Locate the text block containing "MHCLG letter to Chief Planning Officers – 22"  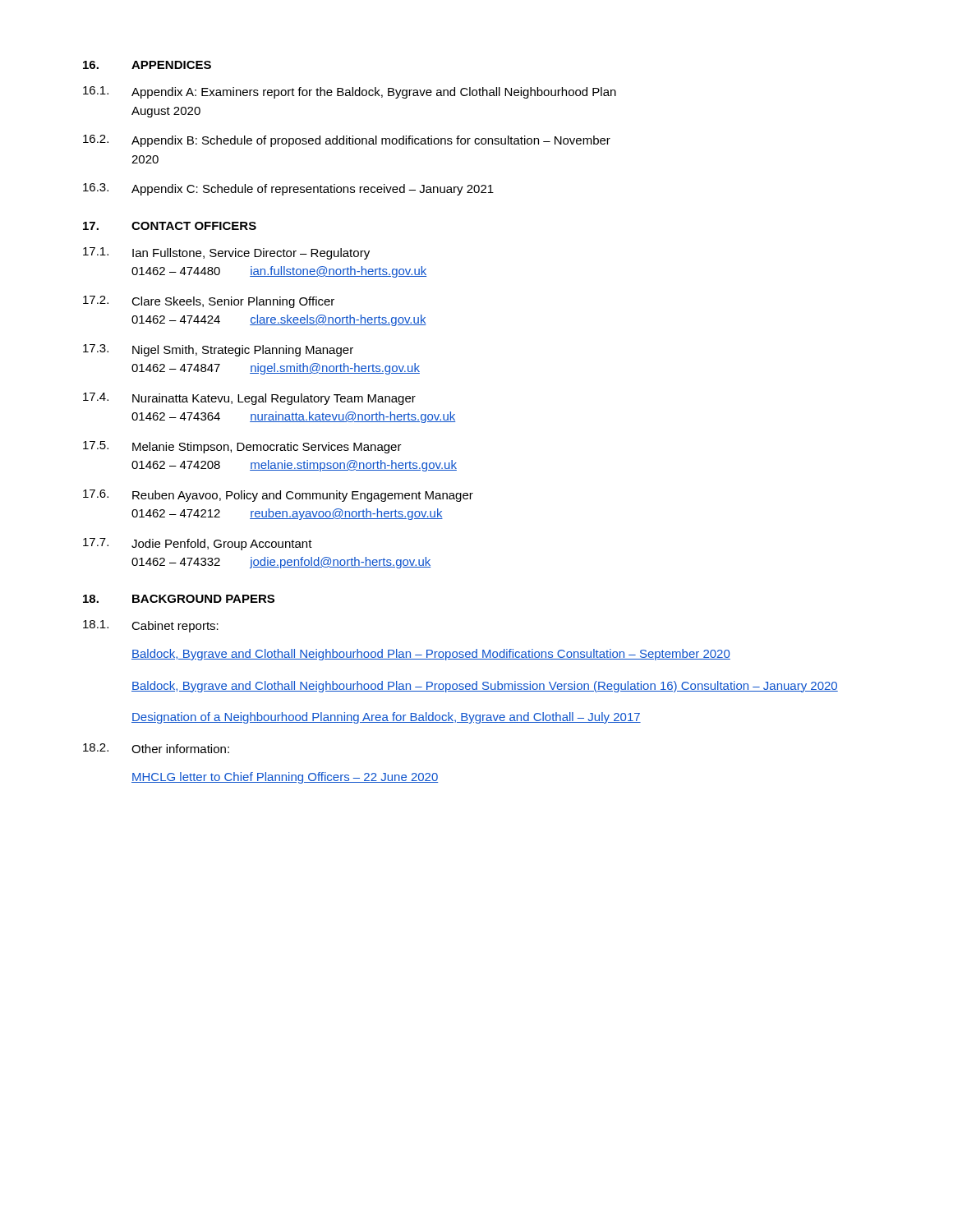285,777
